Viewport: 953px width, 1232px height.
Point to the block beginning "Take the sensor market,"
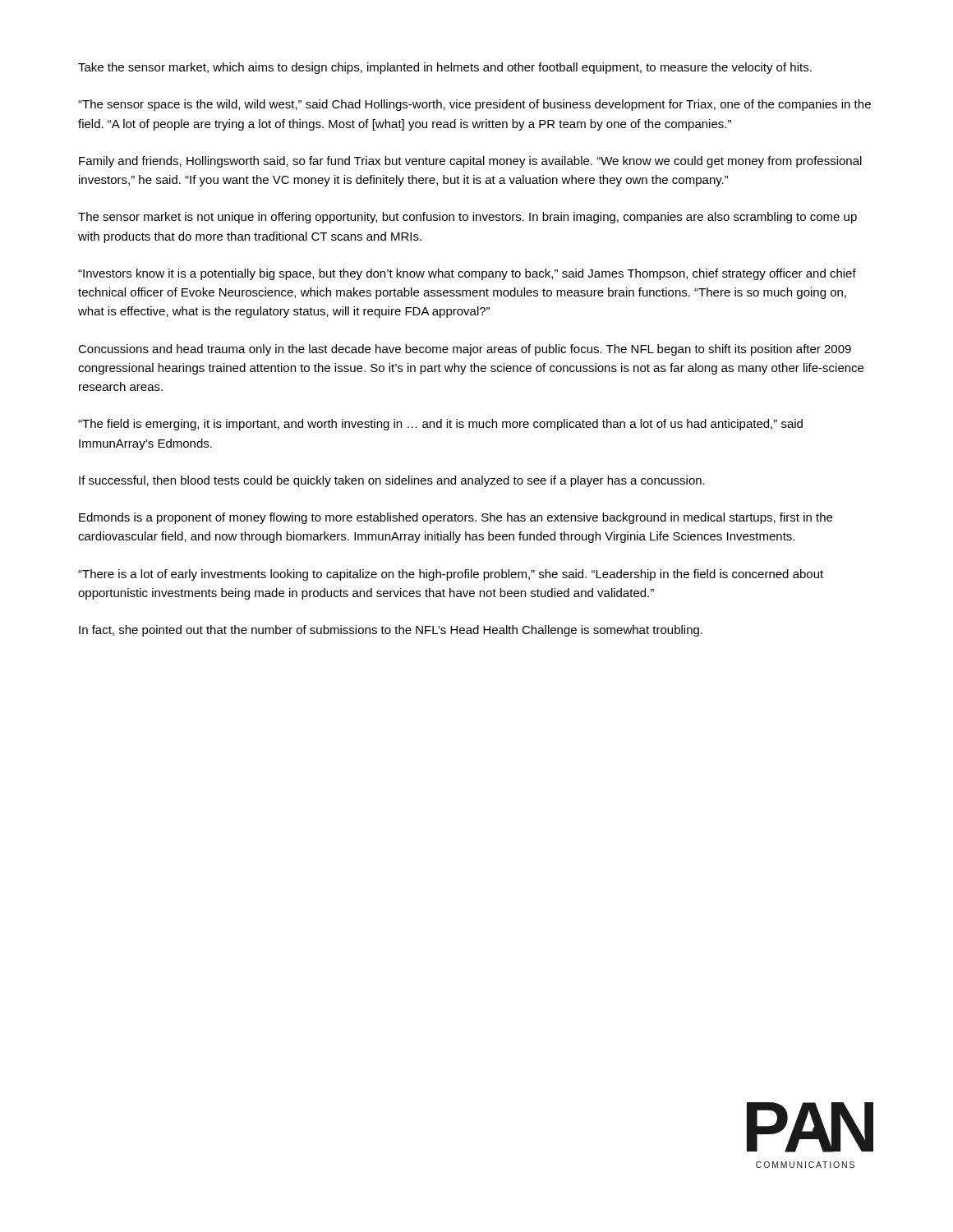click(445, 67)
